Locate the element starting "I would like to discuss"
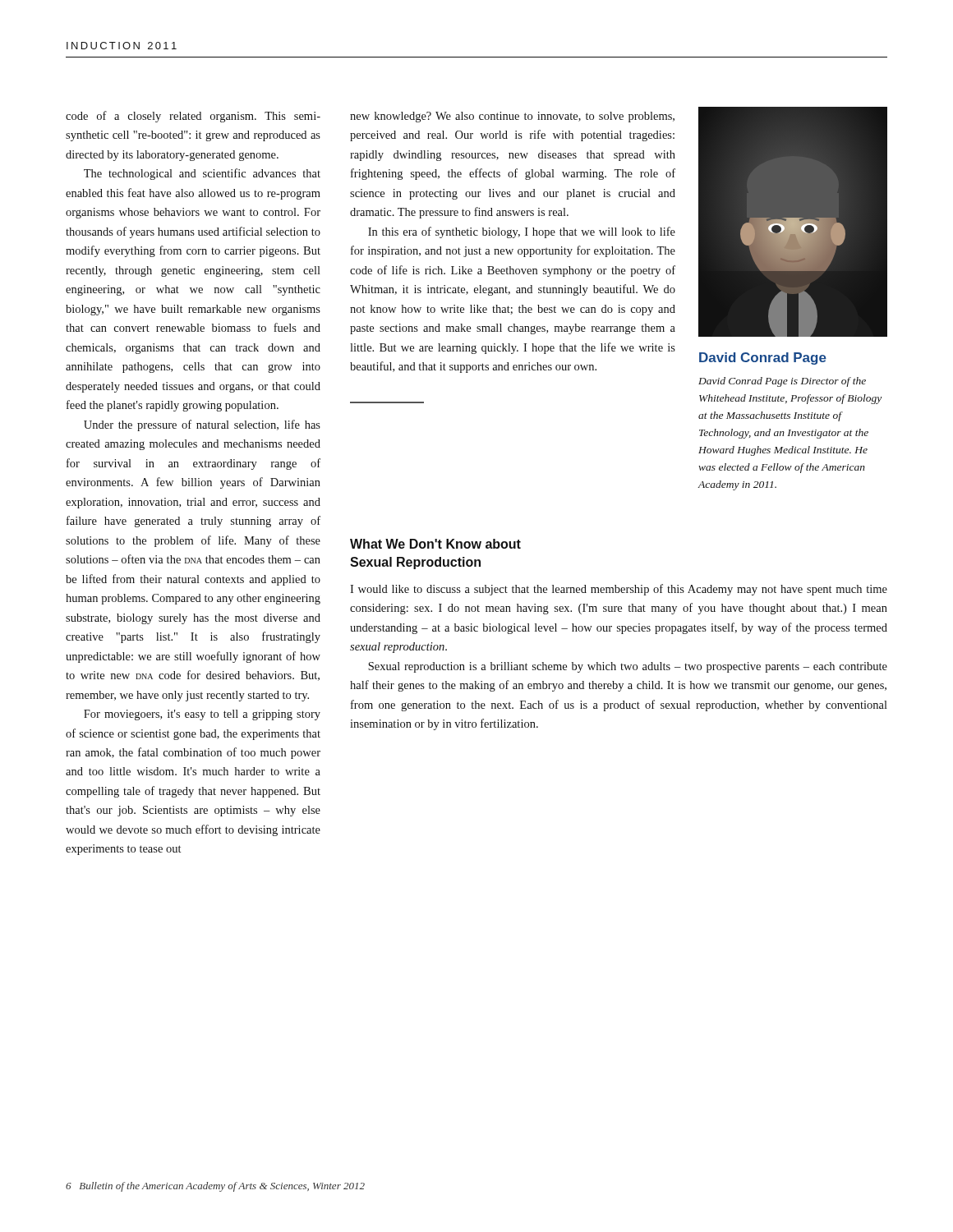The height and width of the screenshot is (1232, 953). [619, 657]
